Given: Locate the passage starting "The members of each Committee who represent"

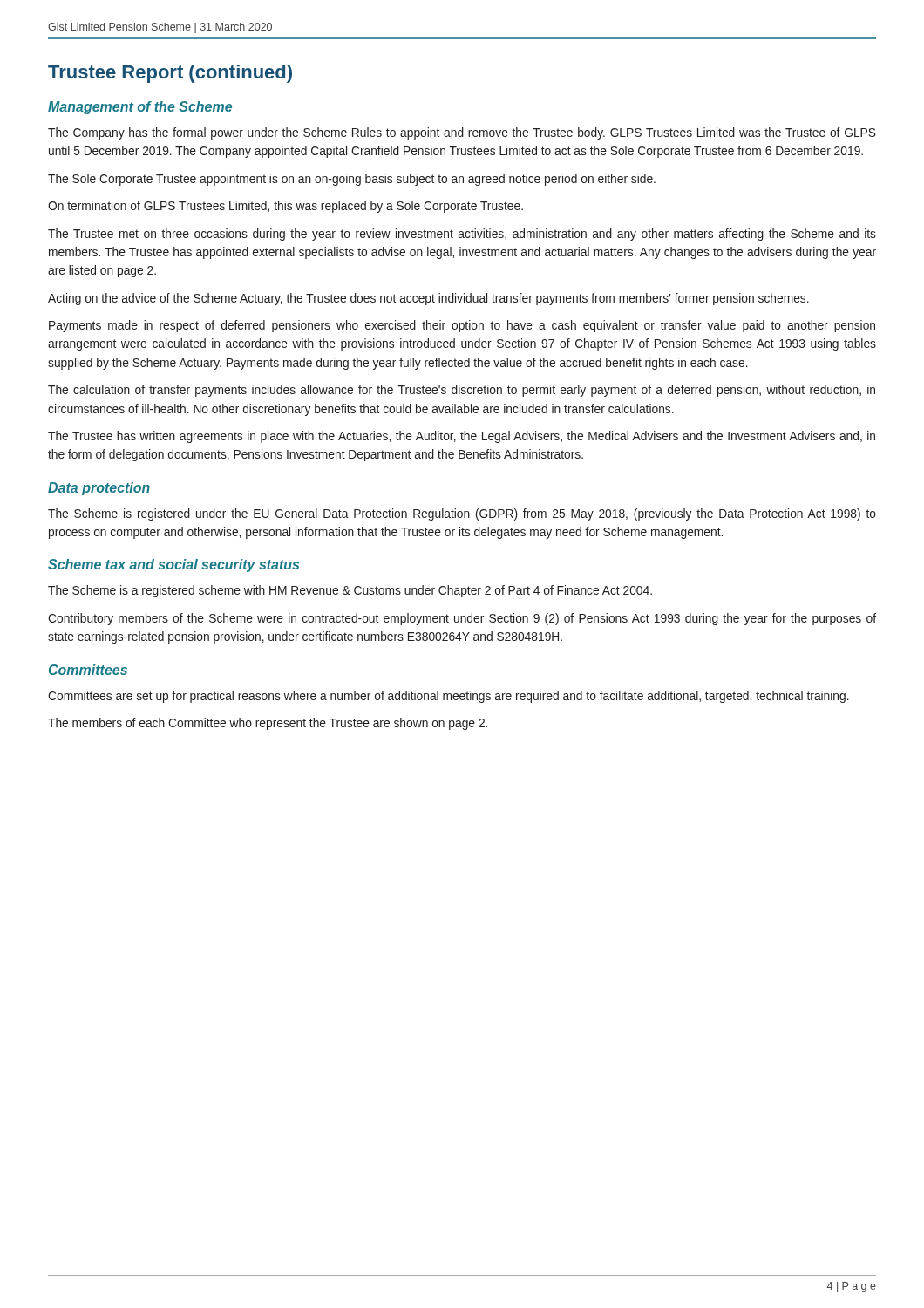Looking at the screenshot, I should pos(268,723).
